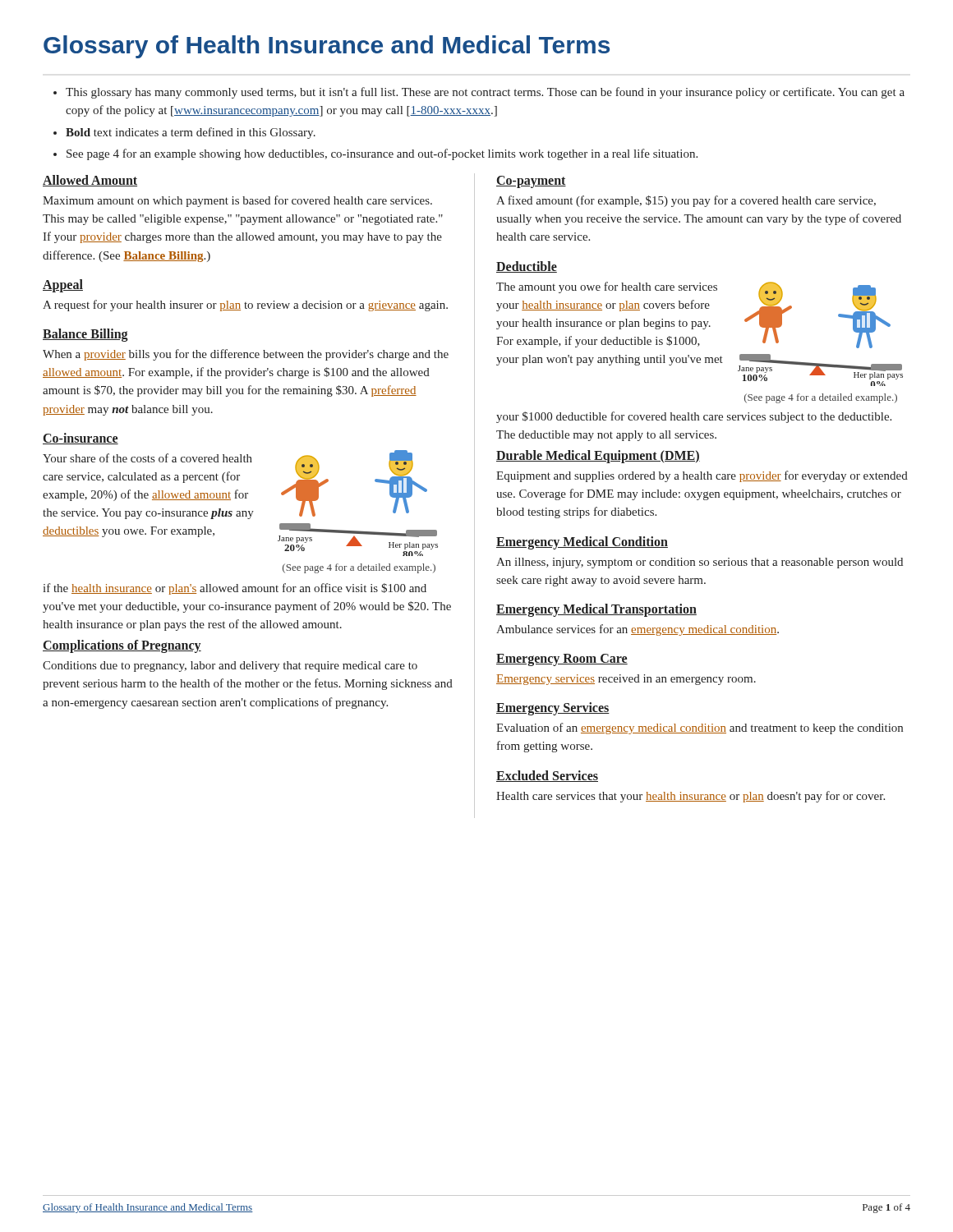Screen dimensions: 1232x953
Task: Select the text starting "Conditions due to pregnancy, labor and"
Action: point(248,684)
